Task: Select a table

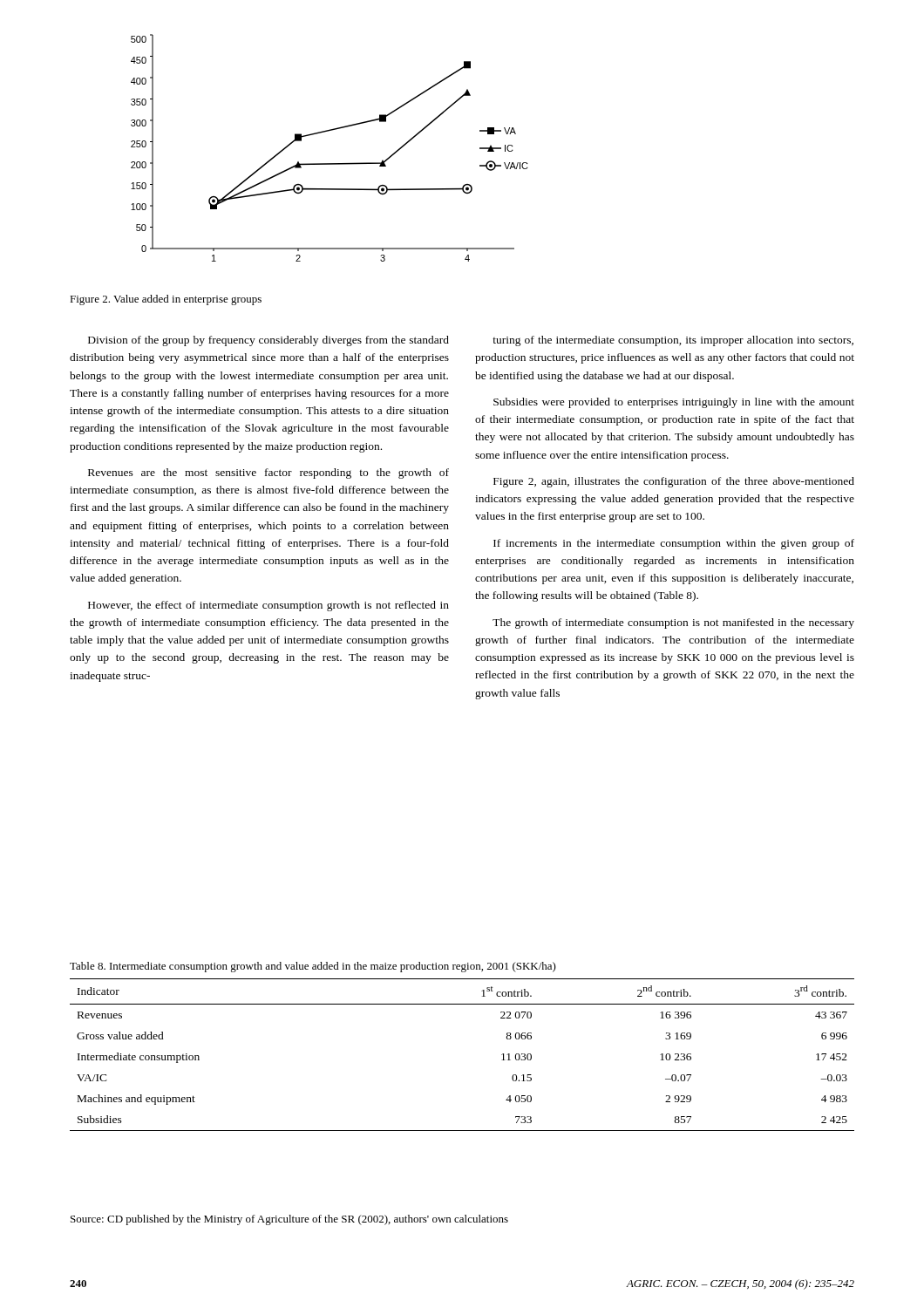Action: 462,1054
